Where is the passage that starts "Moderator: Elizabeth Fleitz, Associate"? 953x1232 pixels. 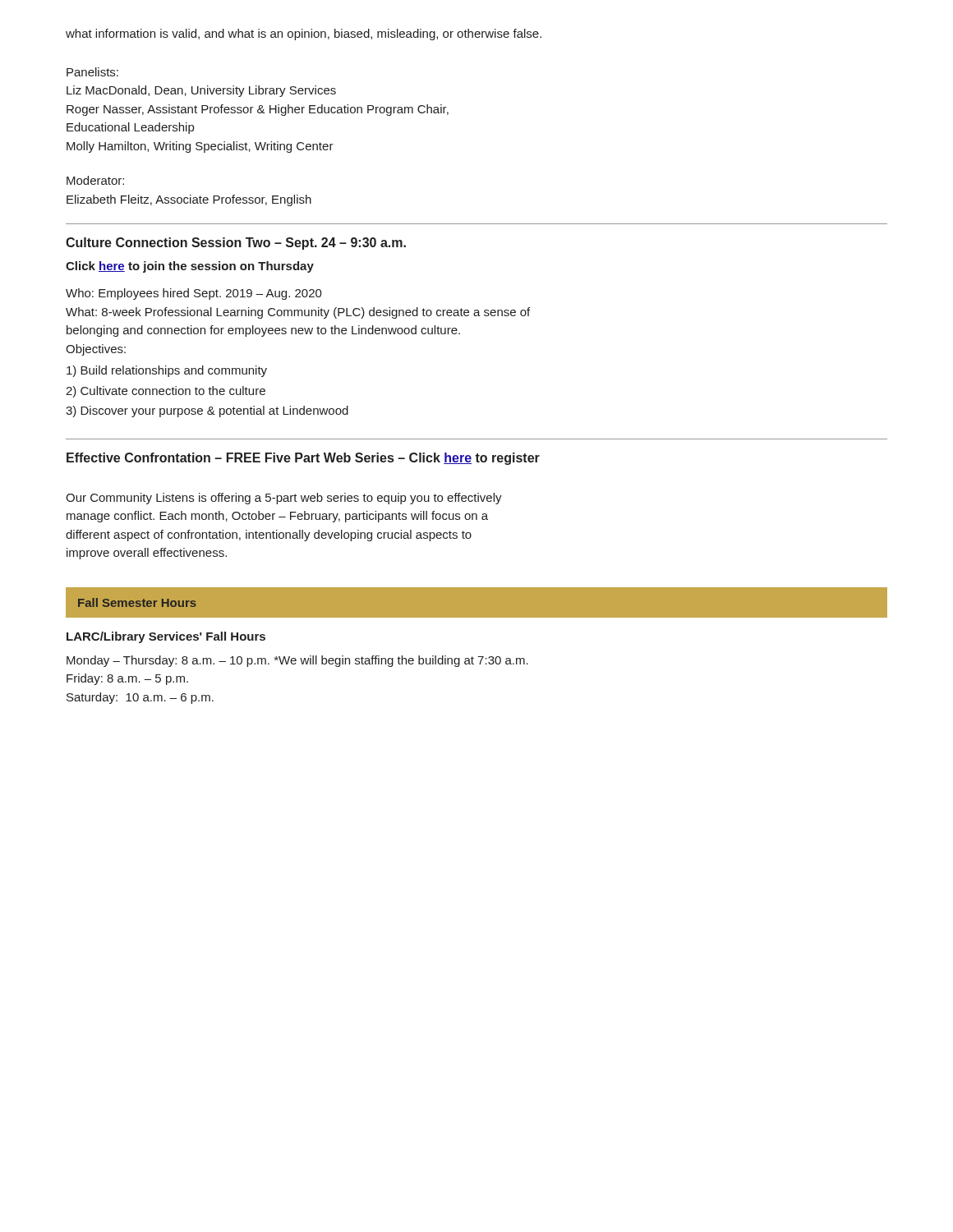[189, 190]
